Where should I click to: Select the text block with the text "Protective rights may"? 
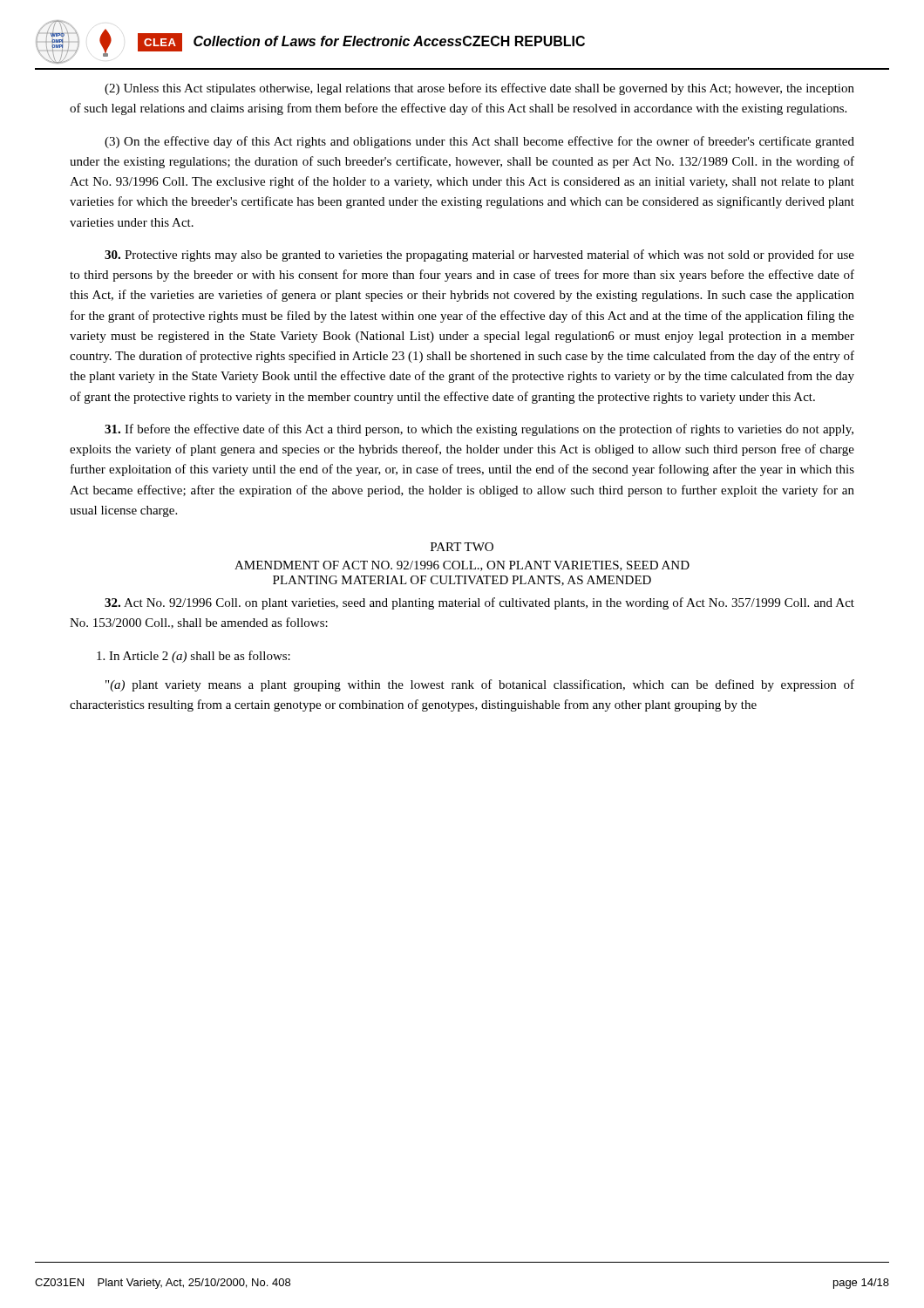coord(462,325)
